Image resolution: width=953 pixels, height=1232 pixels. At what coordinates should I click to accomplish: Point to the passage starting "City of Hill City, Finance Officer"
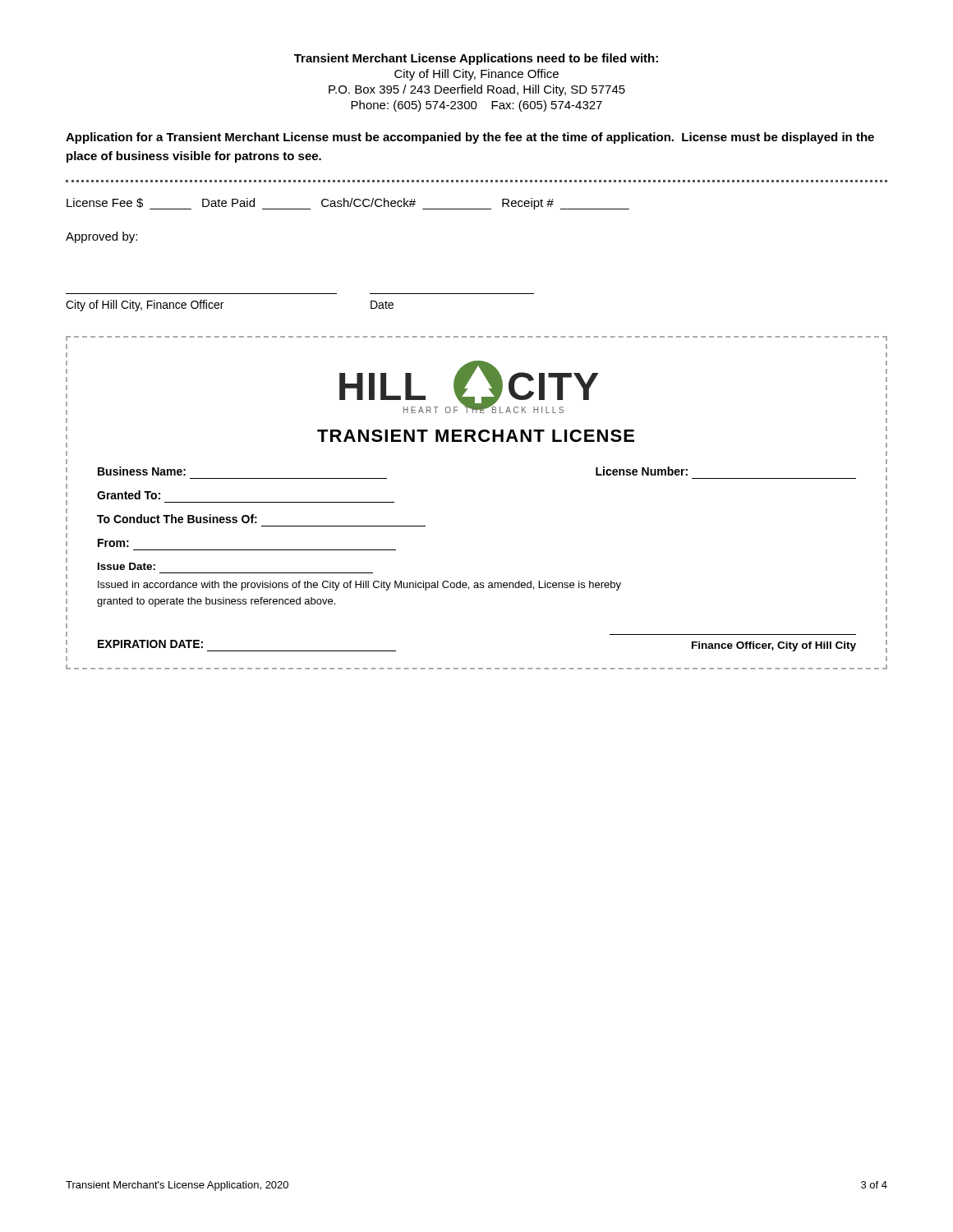(300, 295)
